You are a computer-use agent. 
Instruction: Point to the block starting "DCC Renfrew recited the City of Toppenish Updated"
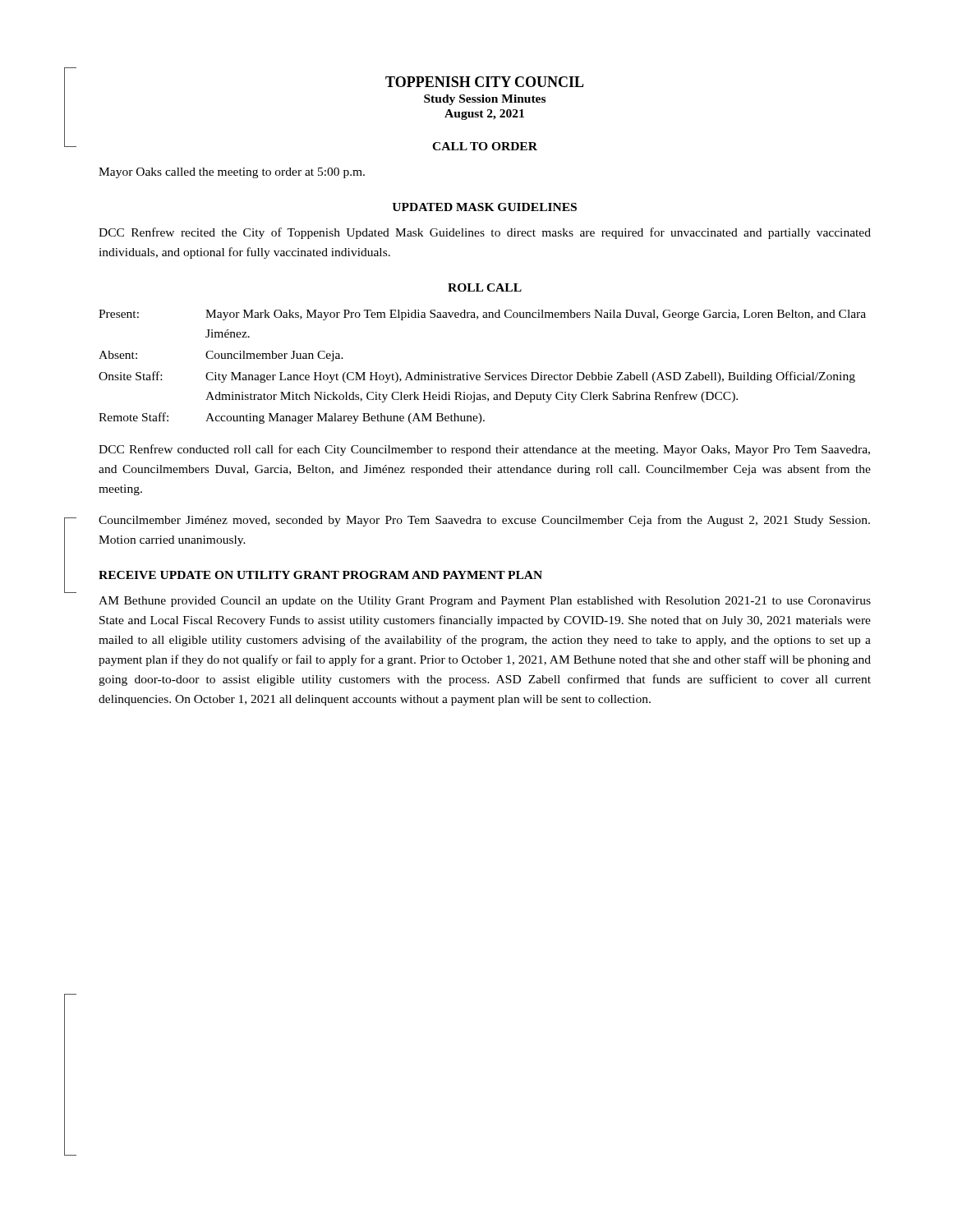point(485,242)
